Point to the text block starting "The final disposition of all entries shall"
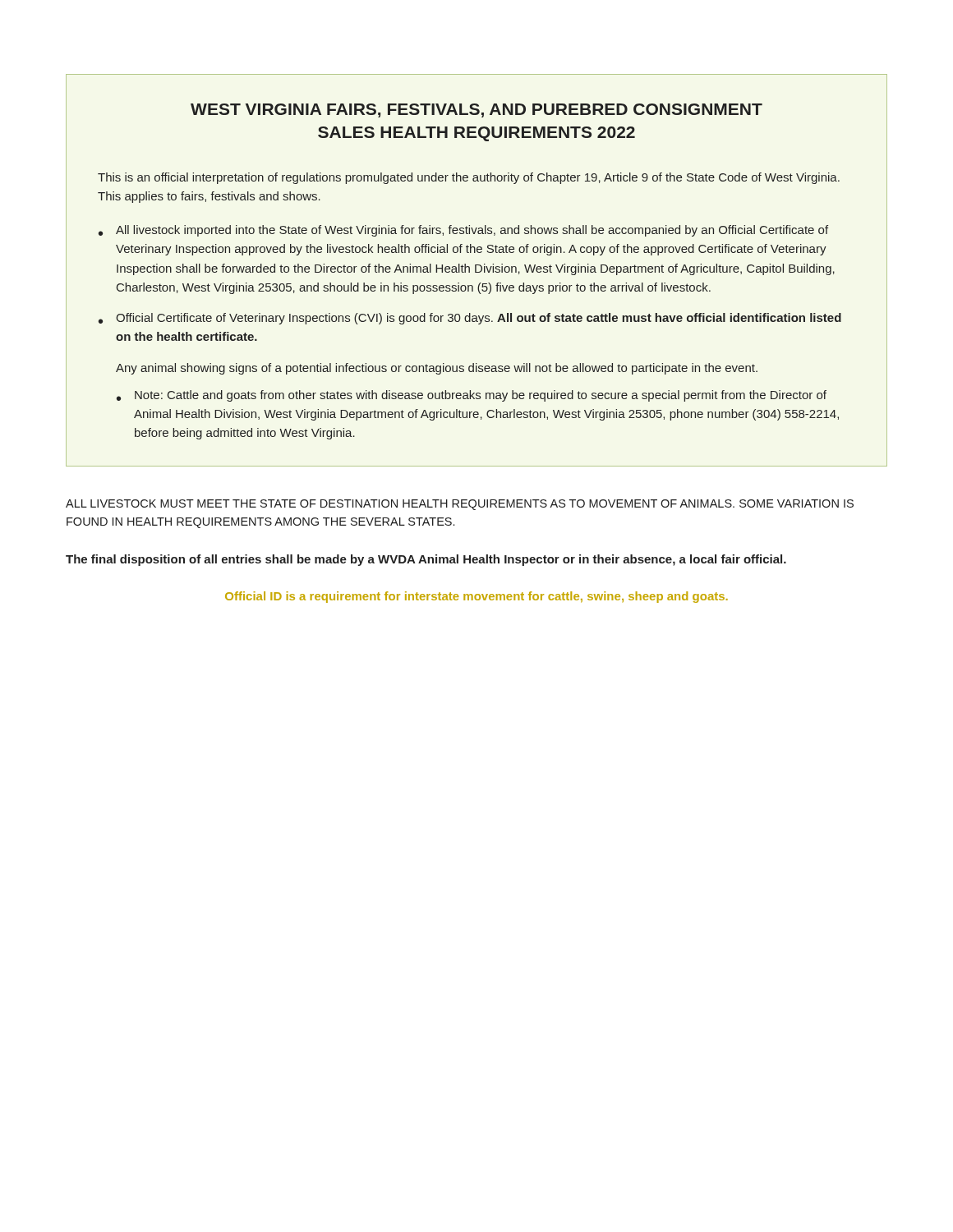 pyautogui.click(x=426, y=559)
